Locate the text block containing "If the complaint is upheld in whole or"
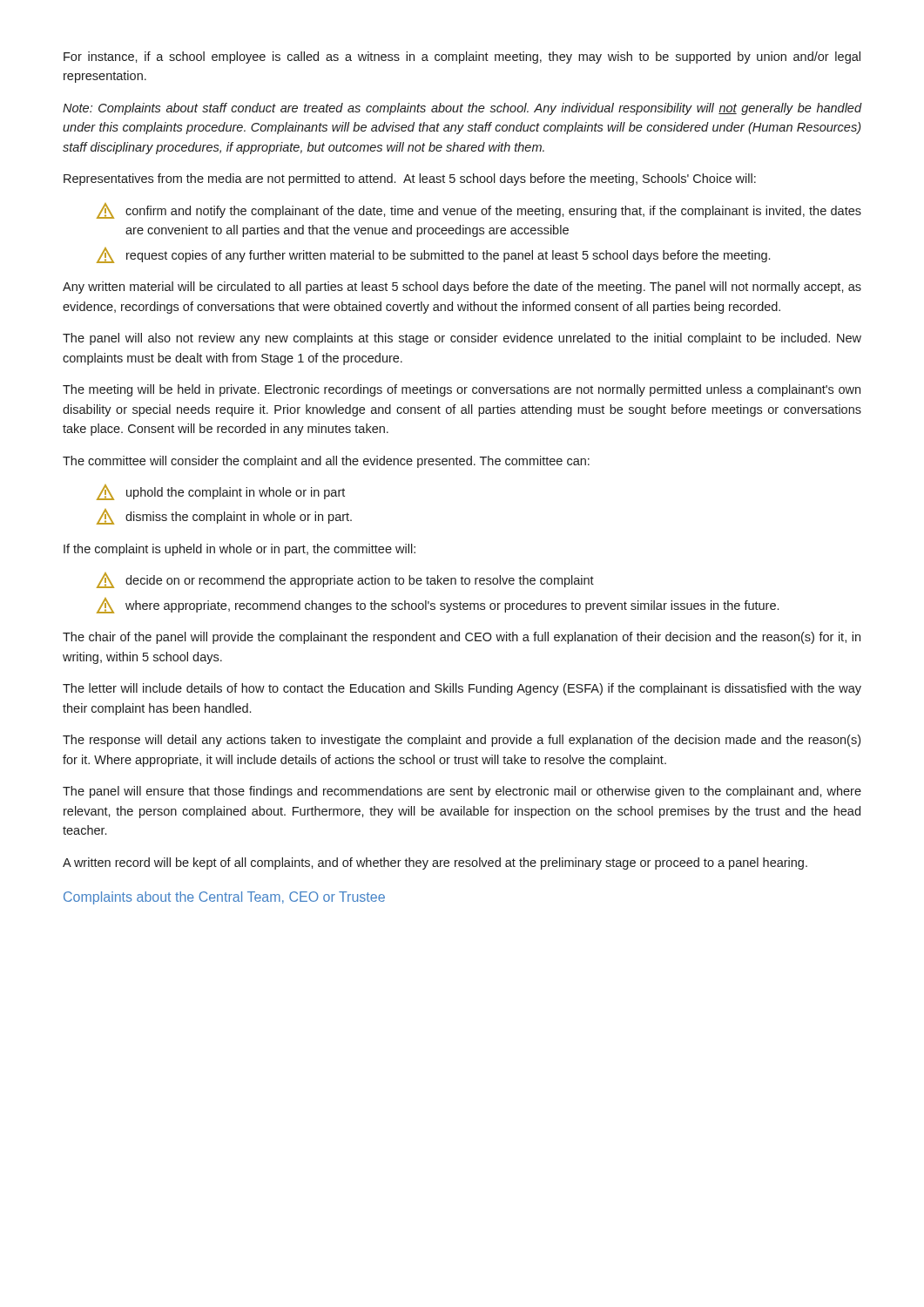The image size is (924, 1307). click(x=239, y=550)
